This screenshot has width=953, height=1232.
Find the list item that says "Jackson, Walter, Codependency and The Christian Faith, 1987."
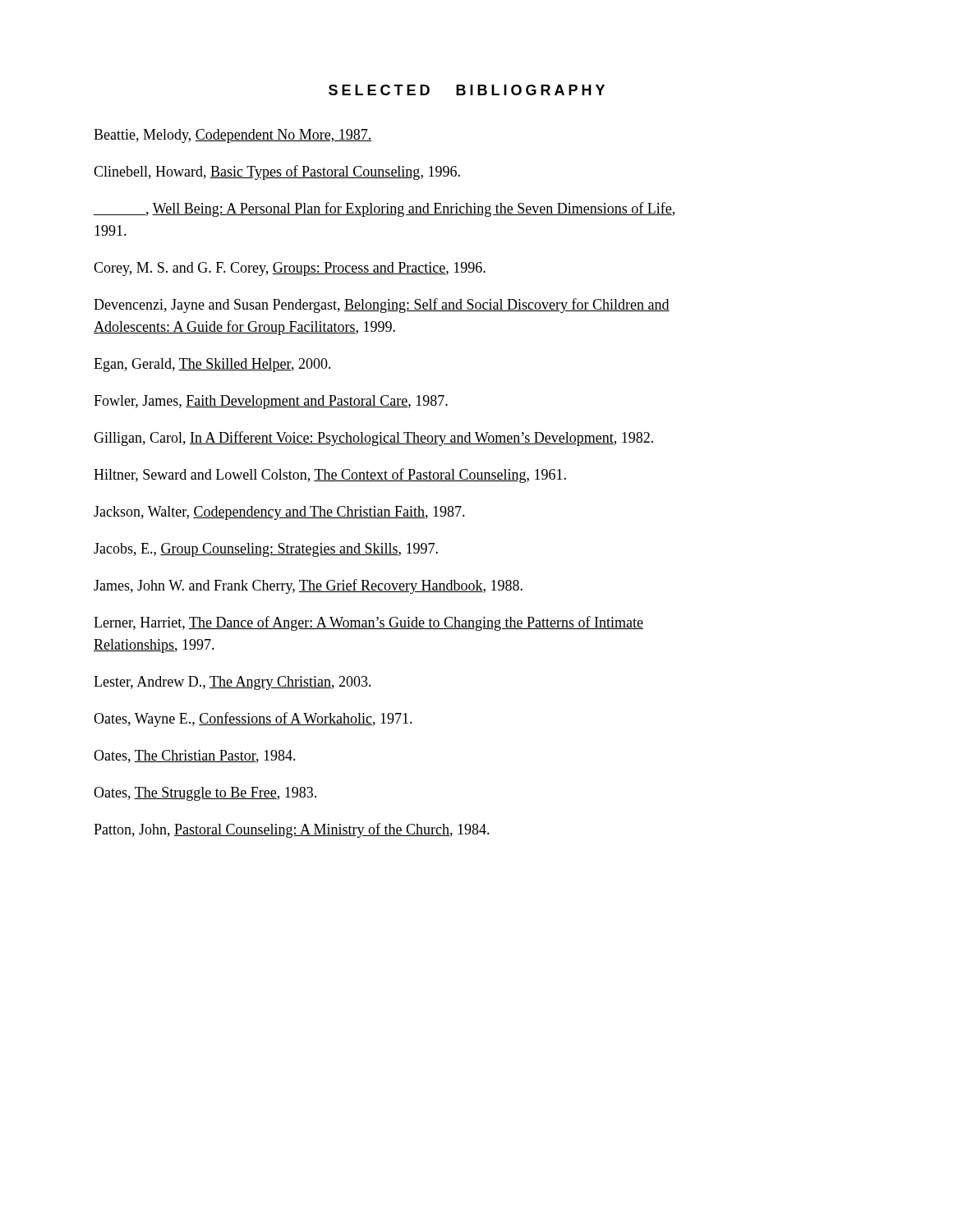(280, 512)
